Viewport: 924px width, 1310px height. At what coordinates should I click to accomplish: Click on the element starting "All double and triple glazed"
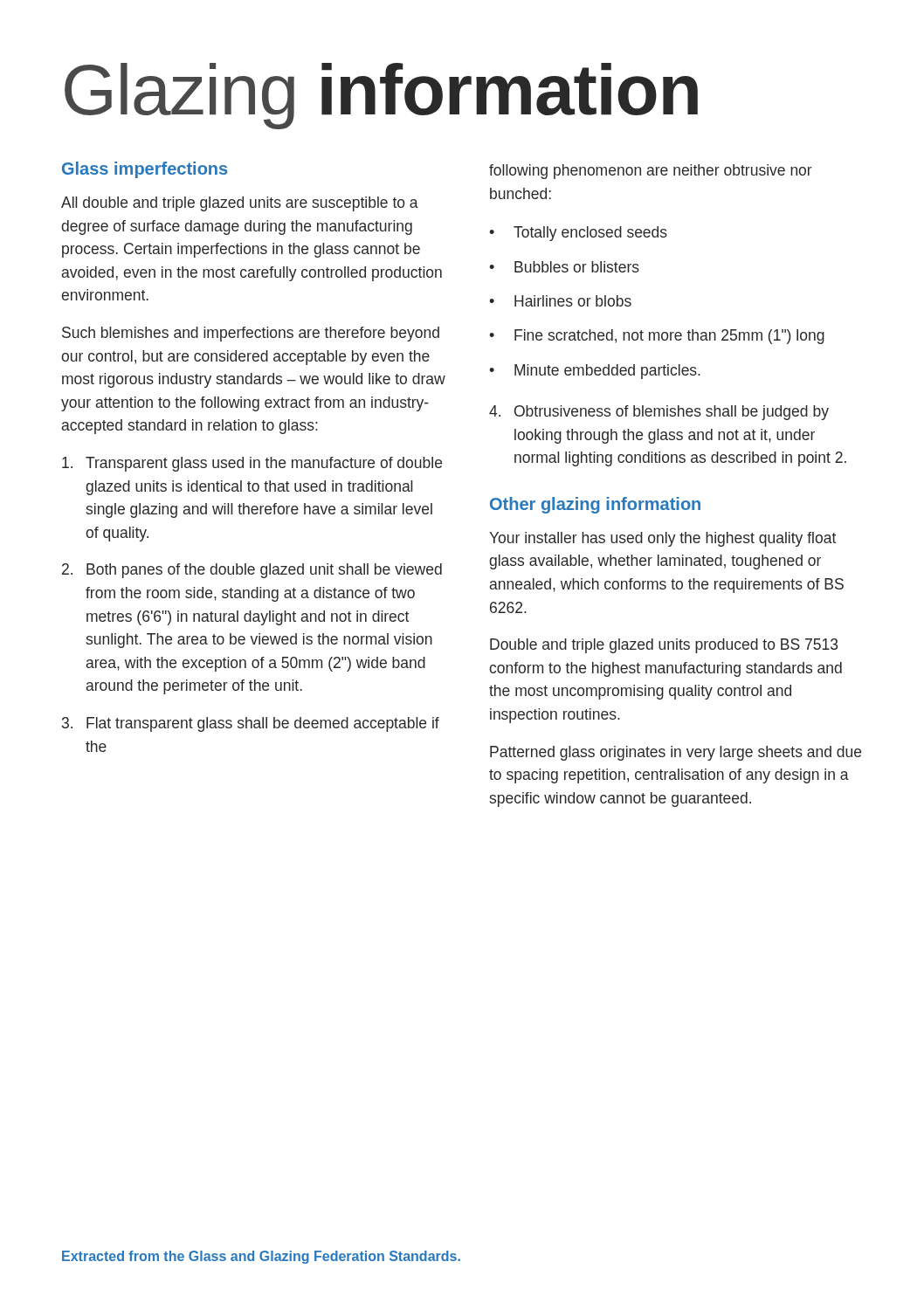tap(252, 249)
